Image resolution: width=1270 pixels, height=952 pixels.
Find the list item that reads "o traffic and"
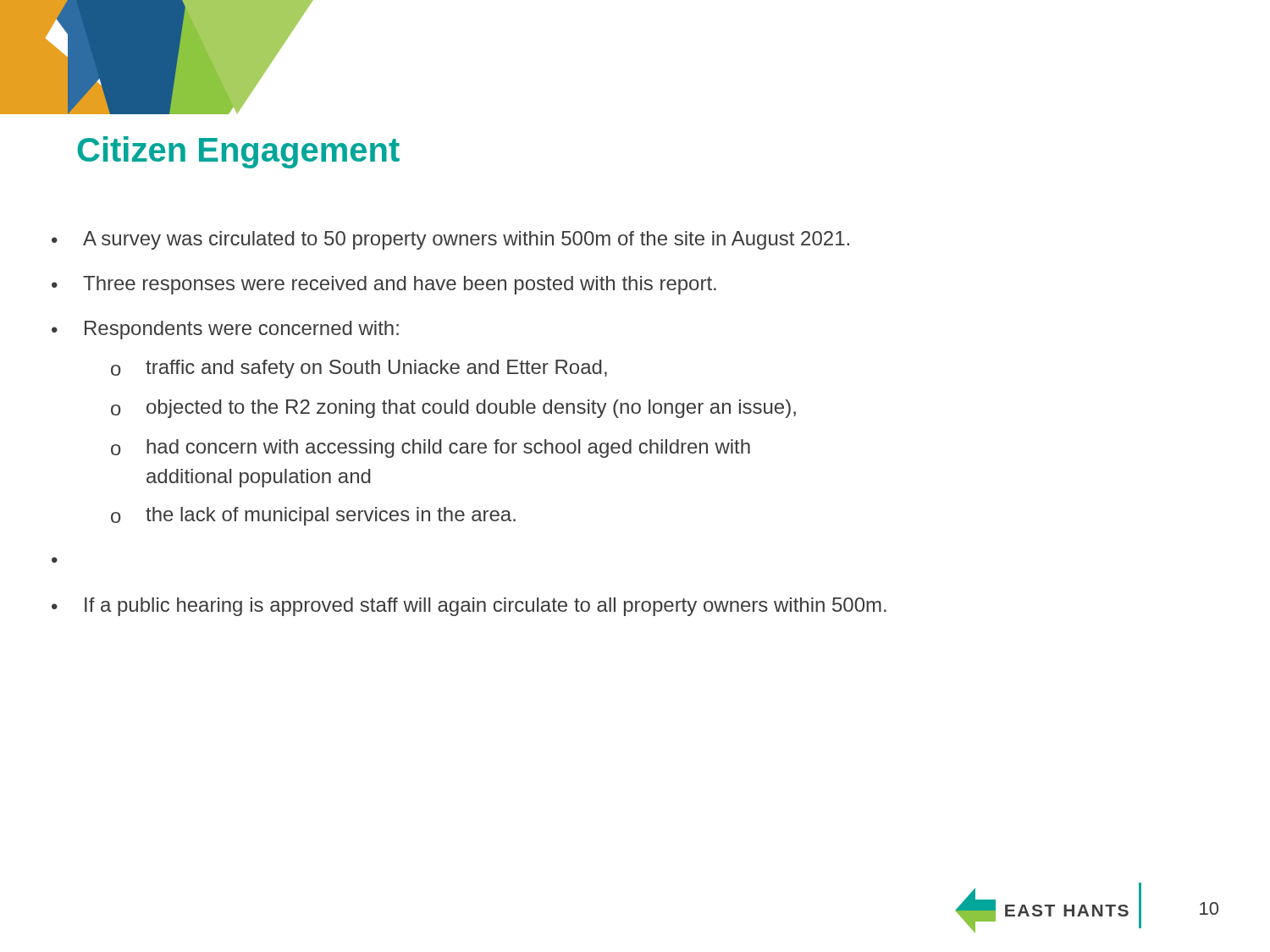click(359, 369)
